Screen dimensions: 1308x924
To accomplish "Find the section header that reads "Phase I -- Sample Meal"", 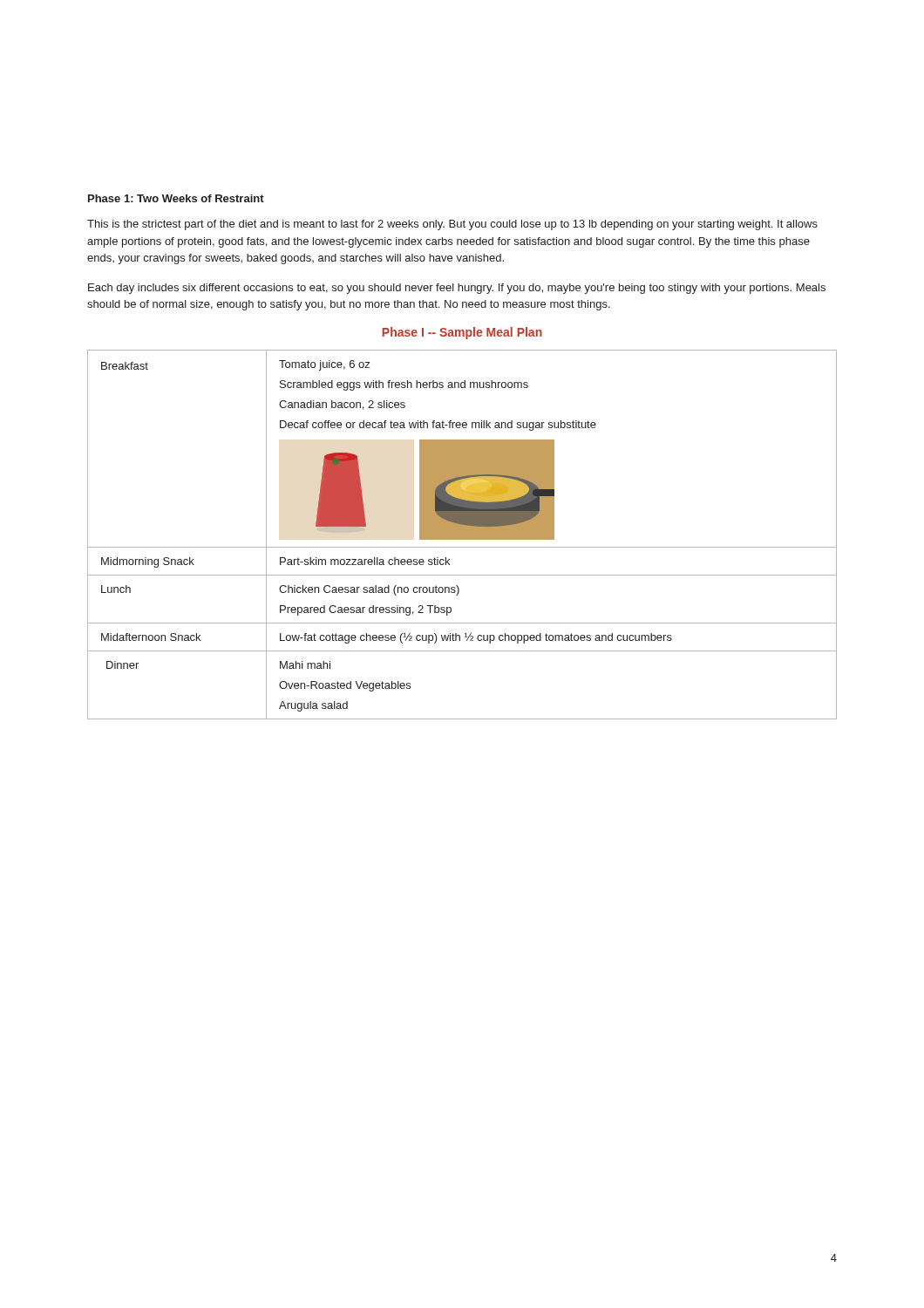I will tap(462, 332).
